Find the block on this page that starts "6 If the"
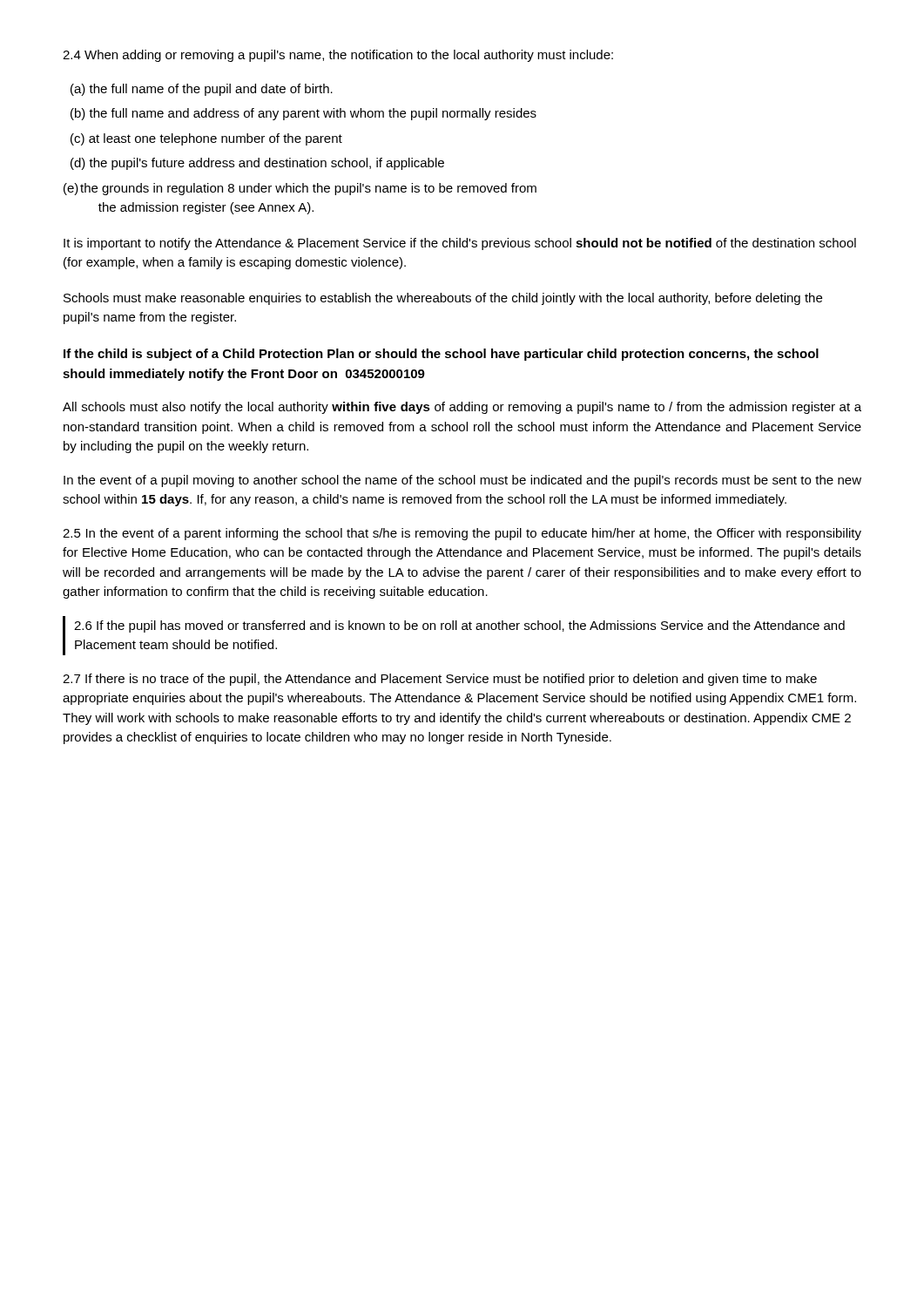924x1307 pixels. pos(460,635)
